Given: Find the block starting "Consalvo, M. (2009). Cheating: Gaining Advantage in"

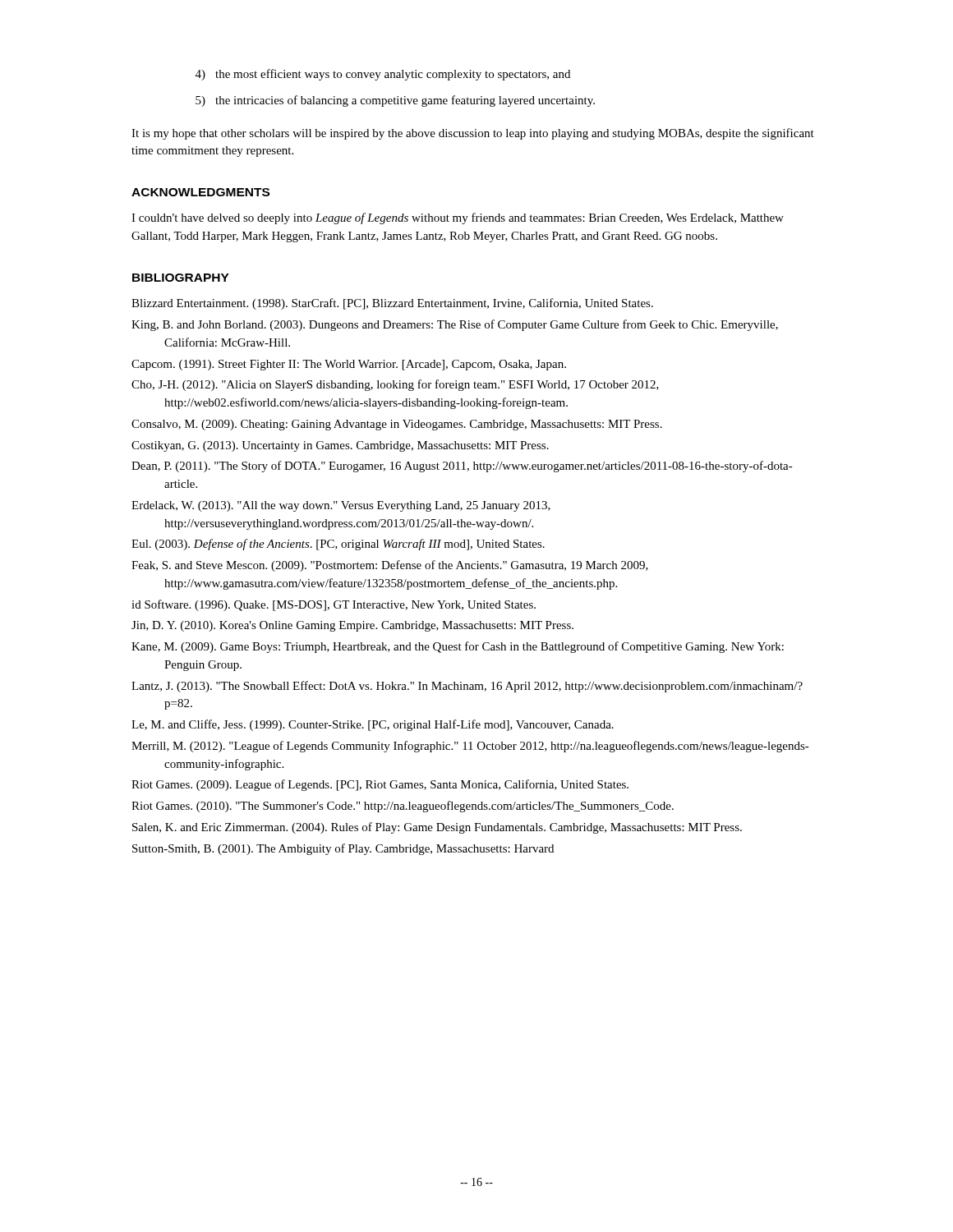Looking at the screenshot, I should coord(397,424).
